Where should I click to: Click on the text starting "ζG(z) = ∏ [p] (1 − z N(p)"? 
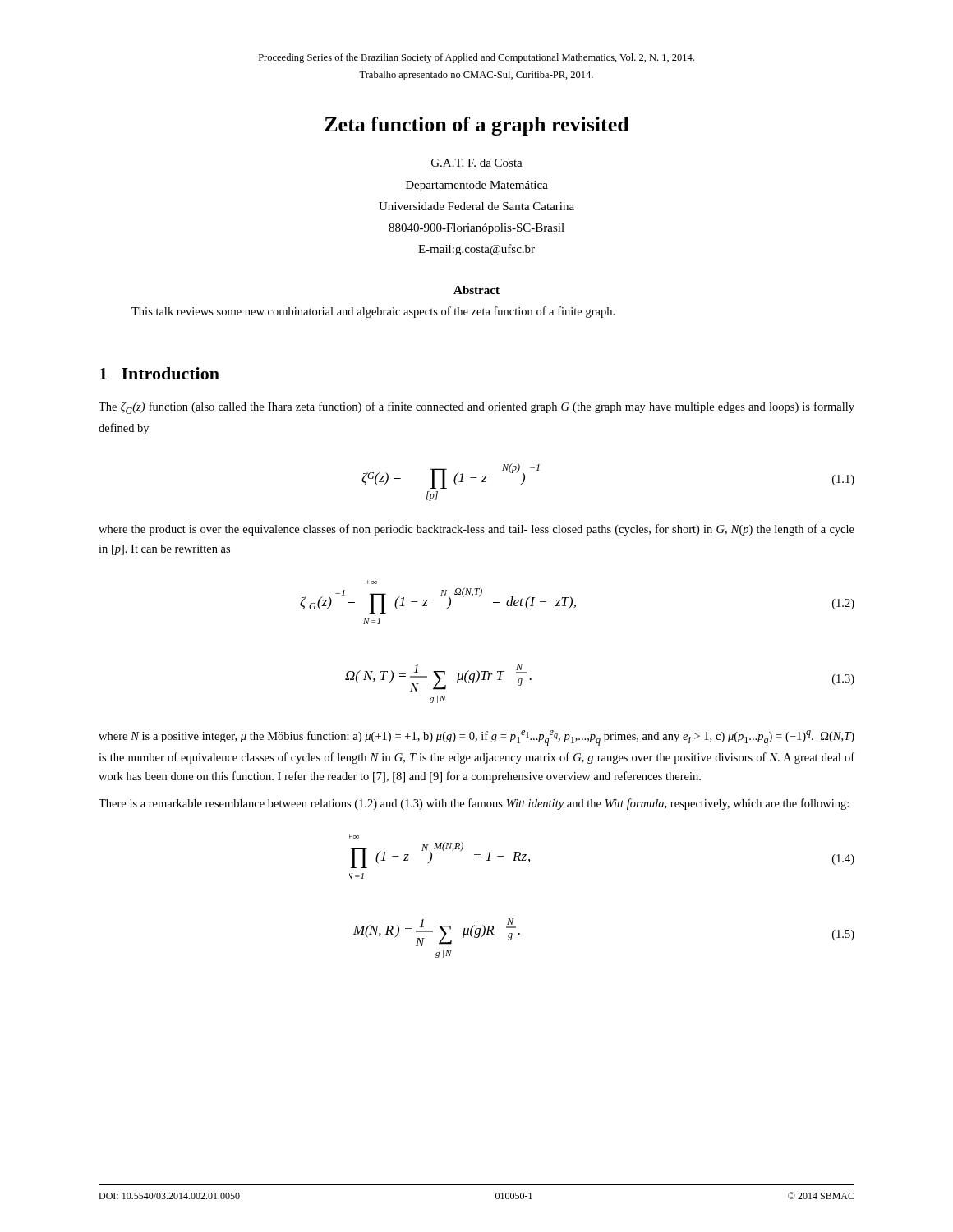click(457, 474)
